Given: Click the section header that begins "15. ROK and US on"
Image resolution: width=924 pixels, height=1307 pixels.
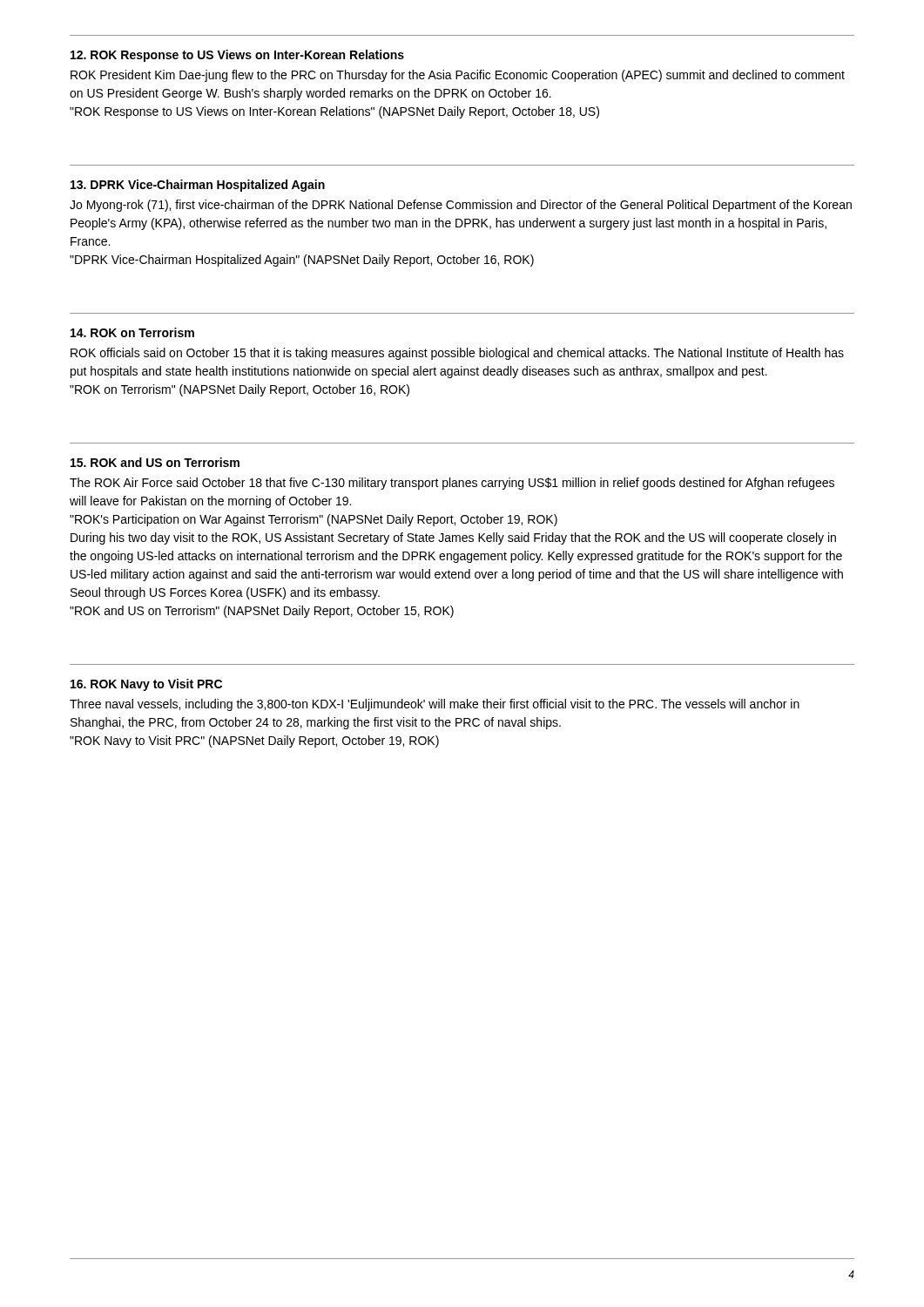Looking at the screenshot, I should tap(155, 463).
